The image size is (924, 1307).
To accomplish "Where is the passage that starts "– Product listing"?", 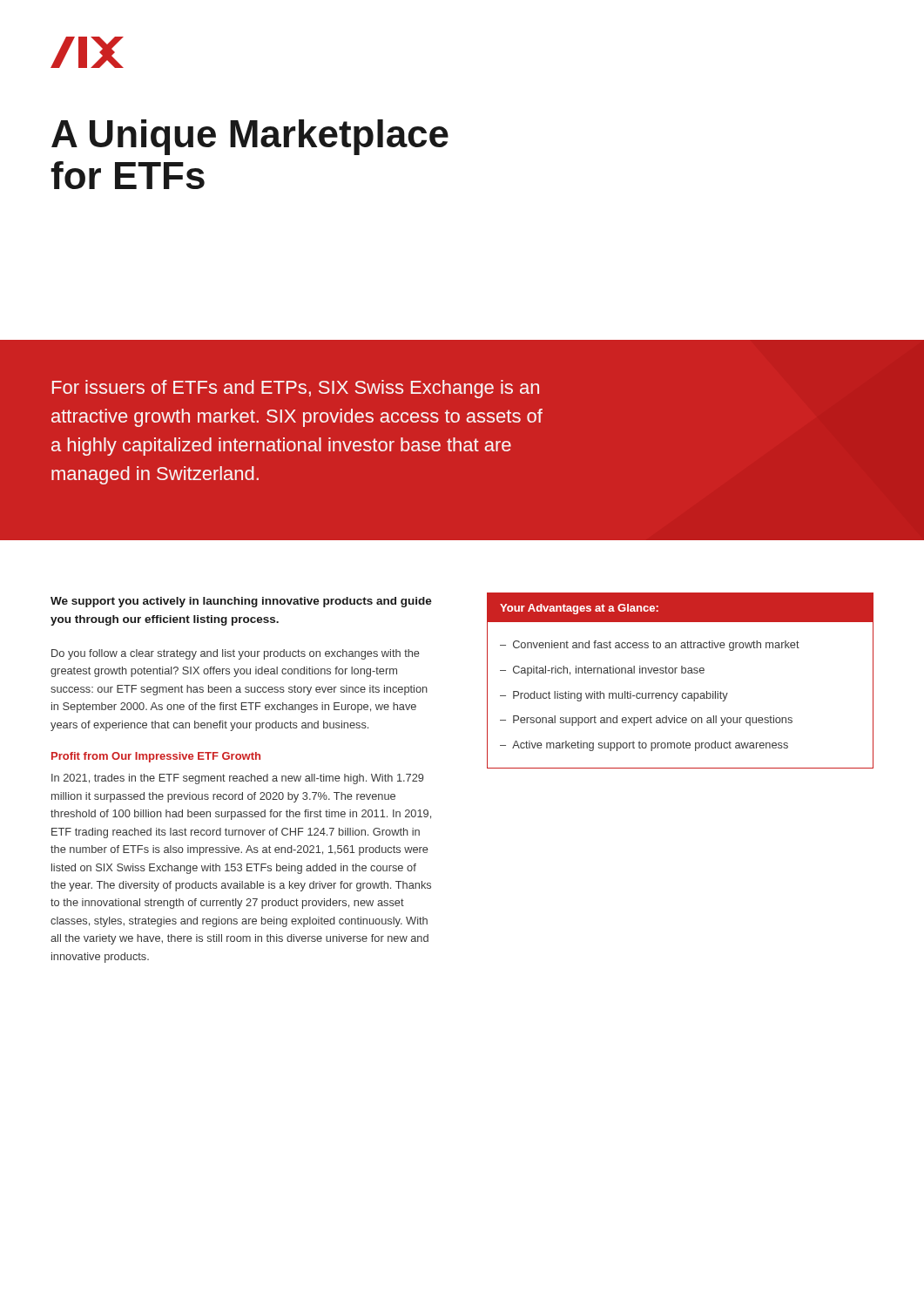I will [x=614, y=695].
